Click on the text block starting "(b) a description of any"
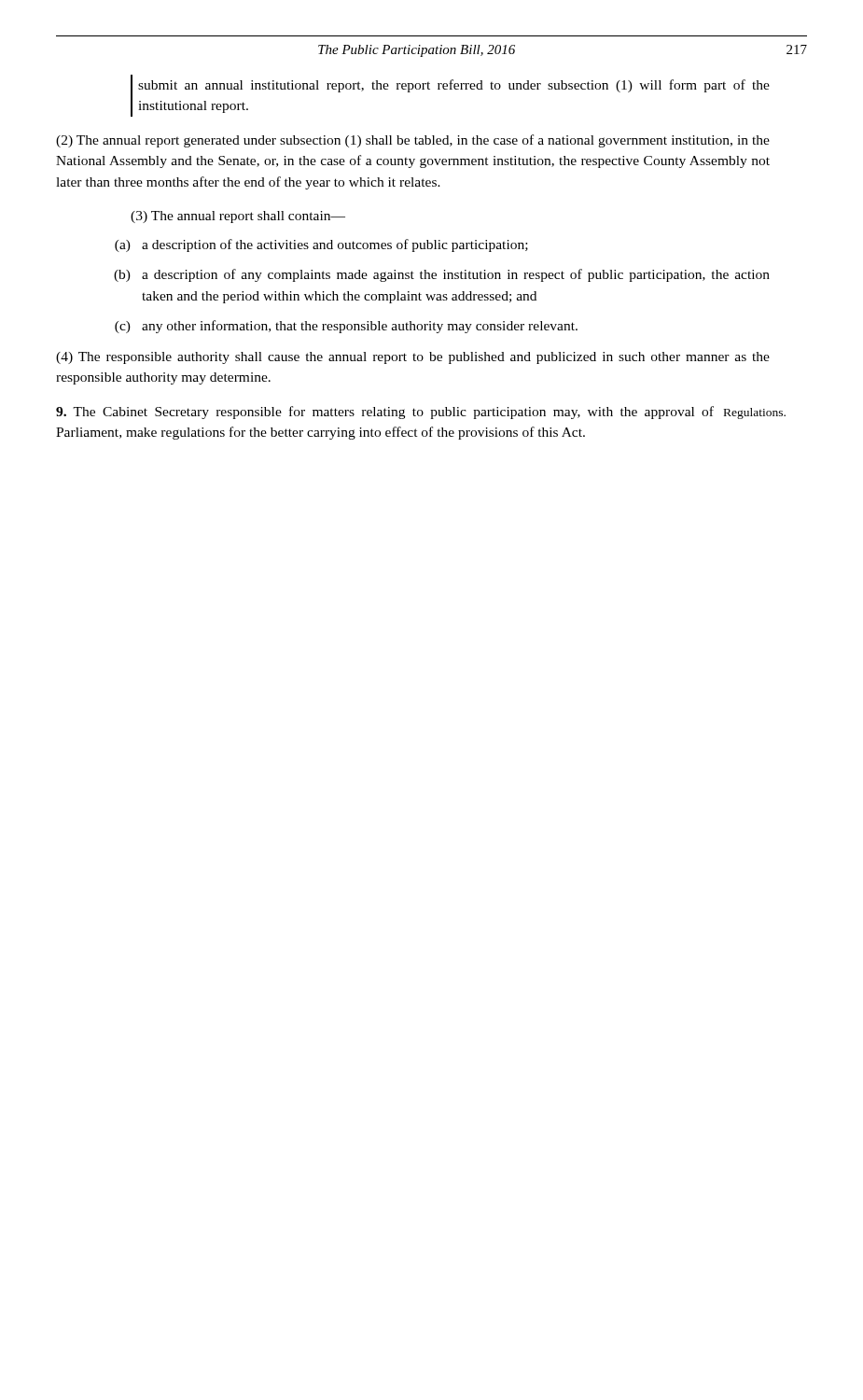Screen dimensions: 1400x863 [x=413, y=285]
